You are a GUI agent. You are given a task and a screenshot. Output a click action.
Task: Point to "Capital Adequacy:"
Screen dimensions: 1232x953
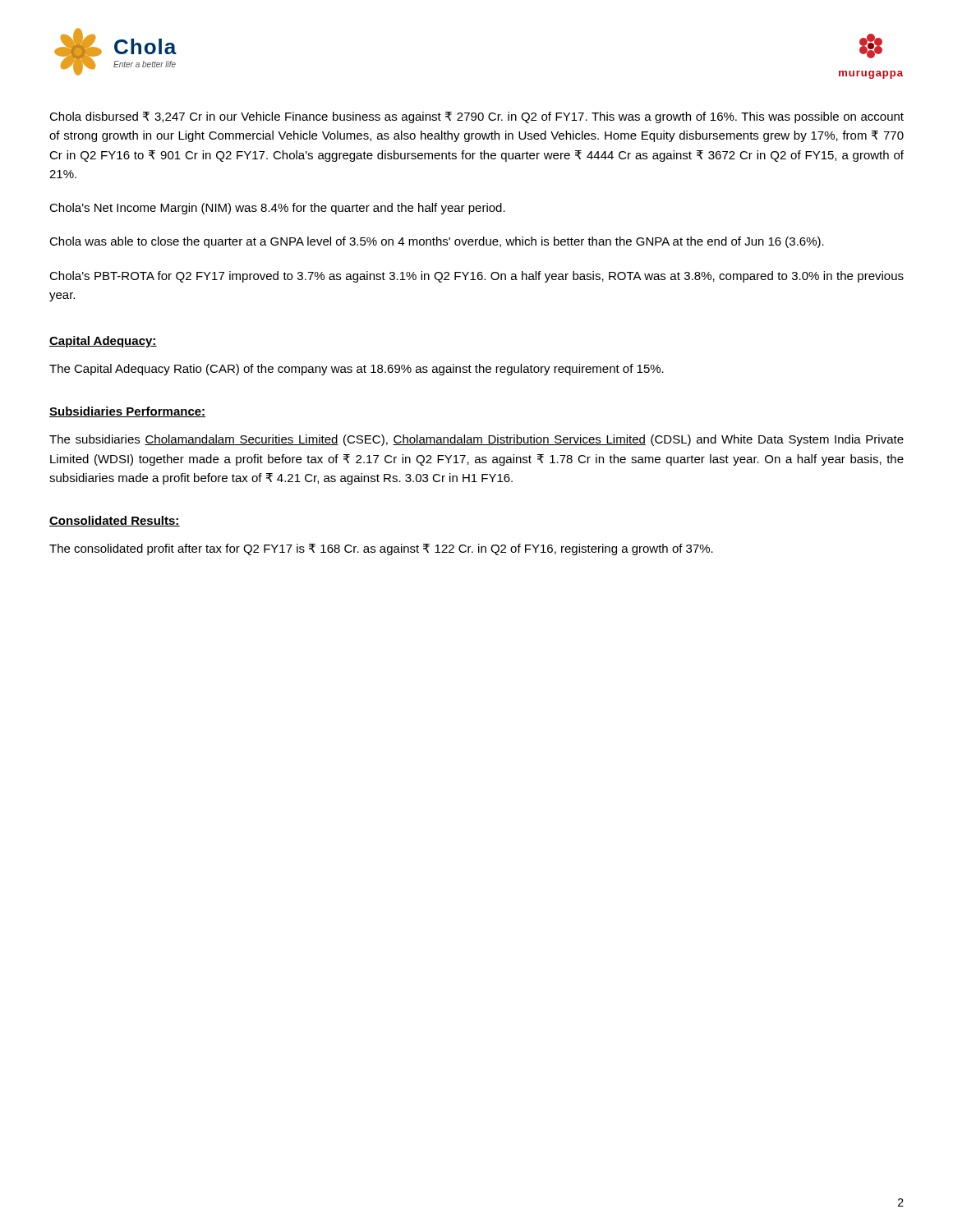(x=103, y=340)
